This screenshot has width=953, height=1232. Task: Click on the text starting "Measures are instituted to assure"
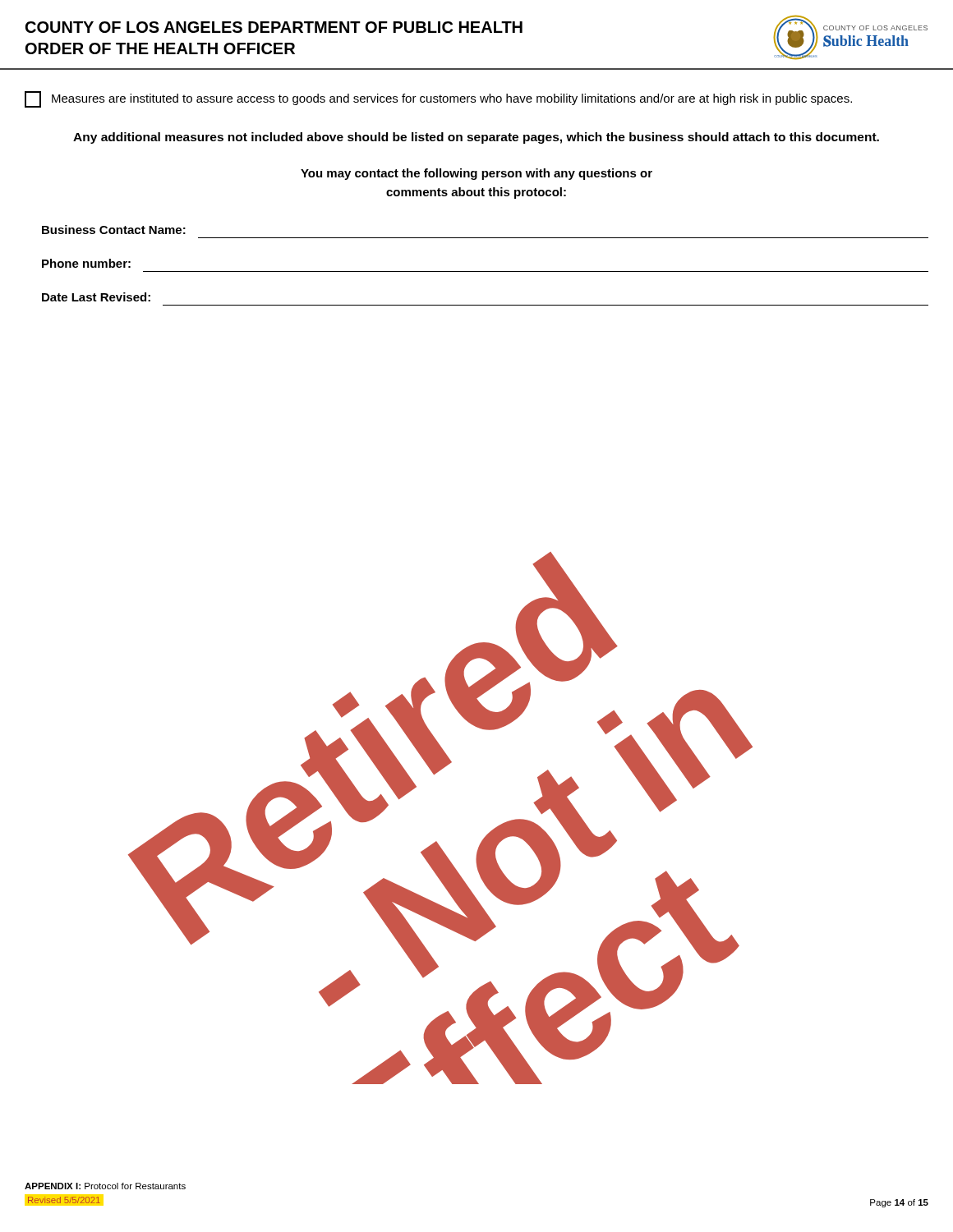pyautogui.click(x=439, y=99)
